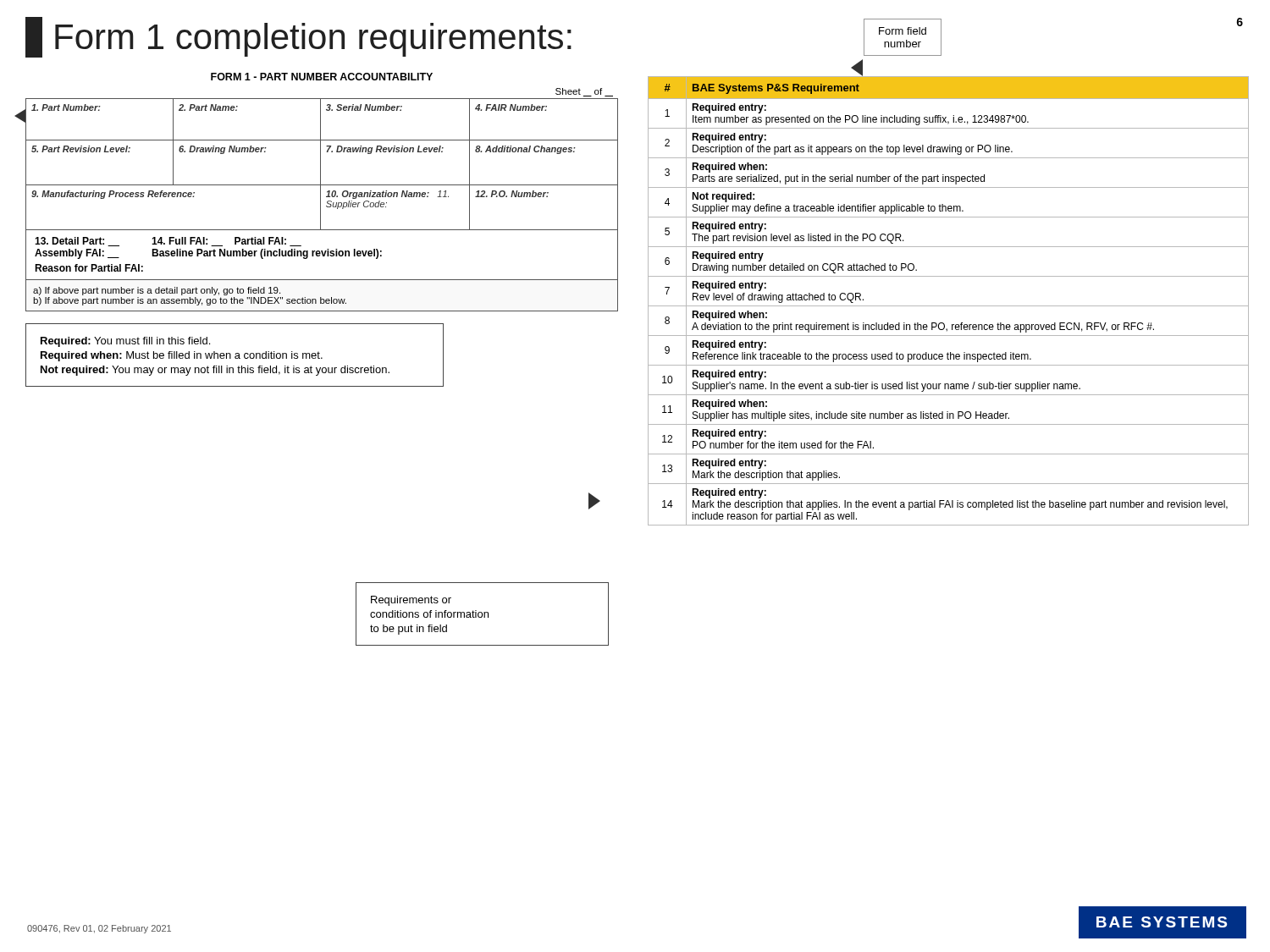
Task: Select the region starting "Form 1 completion requirements:"
Action: point(300,37)
